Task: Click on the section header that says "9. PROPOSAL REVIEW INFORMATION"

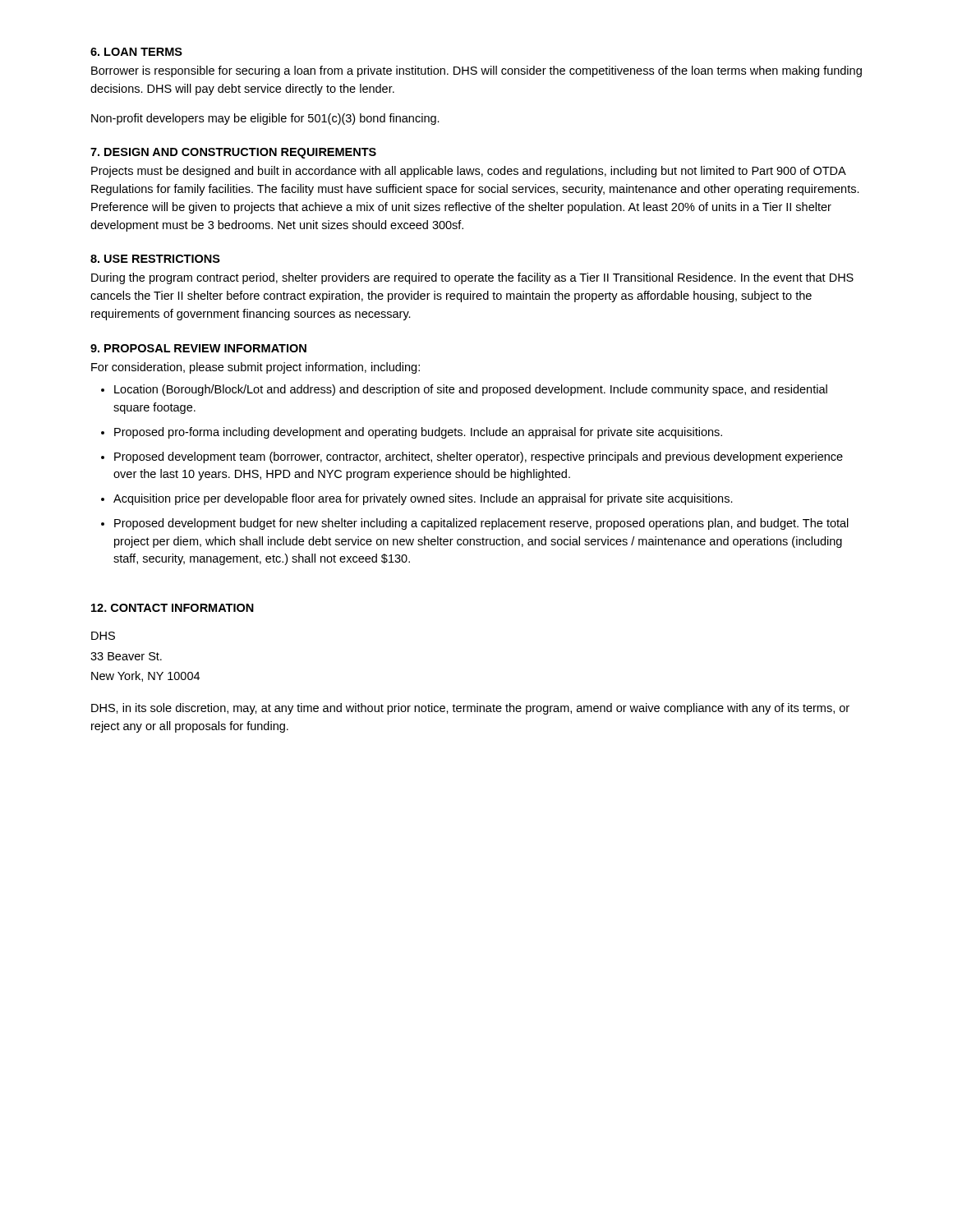Action: point(199,348)
